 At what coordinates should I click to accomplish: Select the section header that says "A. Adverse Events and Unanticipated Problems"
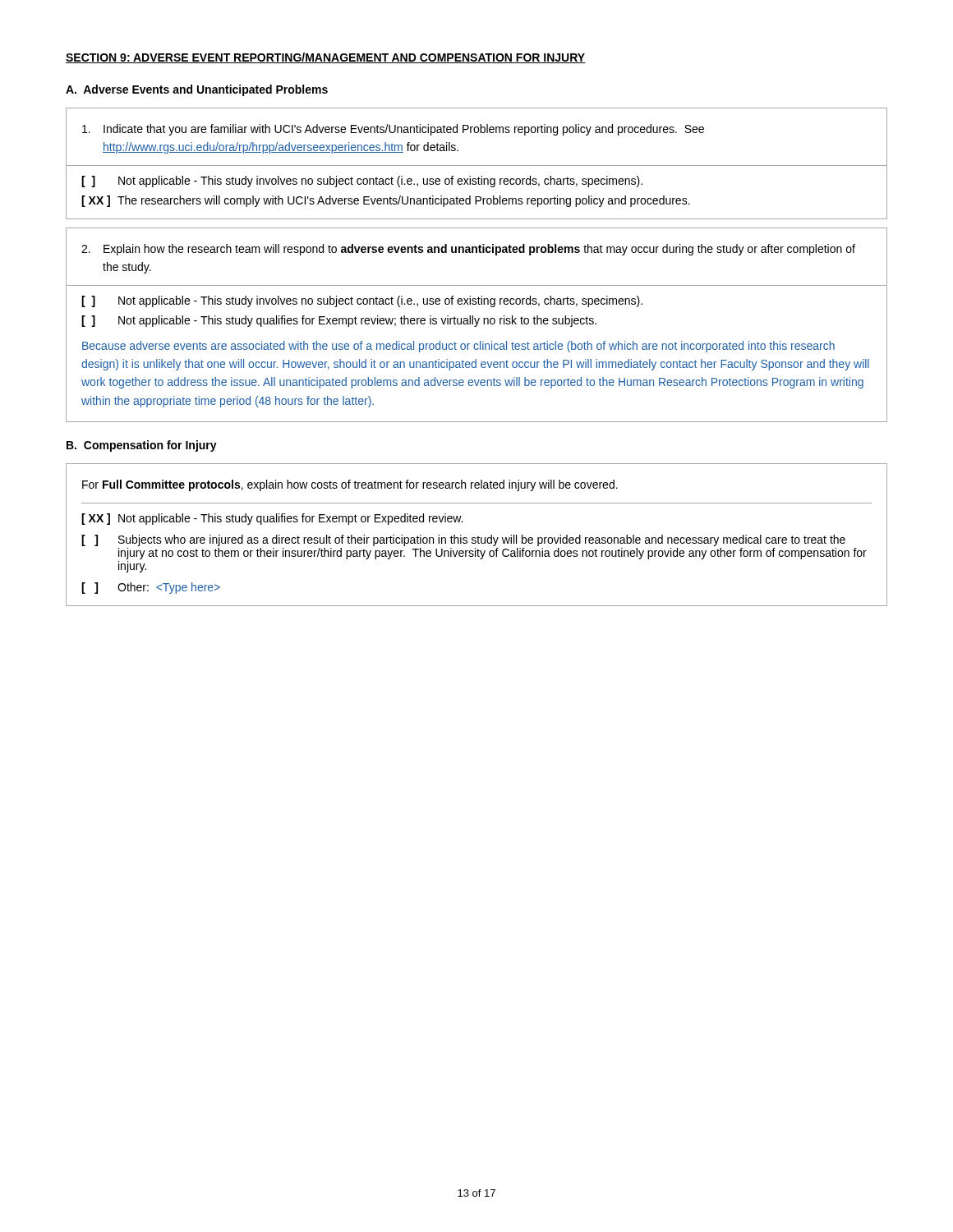(197, 90)
